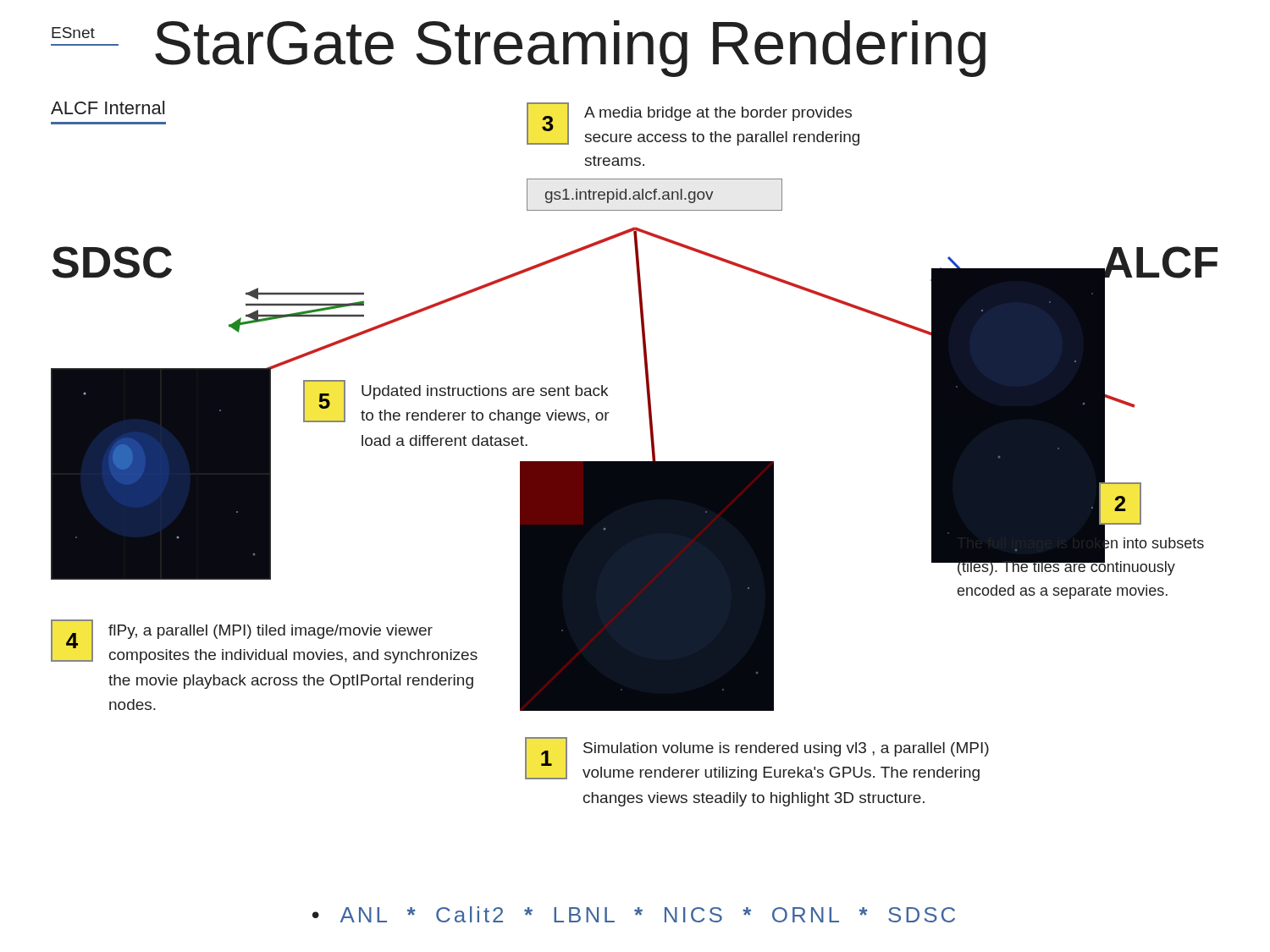Image resolution: width=1270 pixels, height=952 pixels.
Task: Navigate to the text block starting "ALCF Internal"
Action: [x=108, y=108]
